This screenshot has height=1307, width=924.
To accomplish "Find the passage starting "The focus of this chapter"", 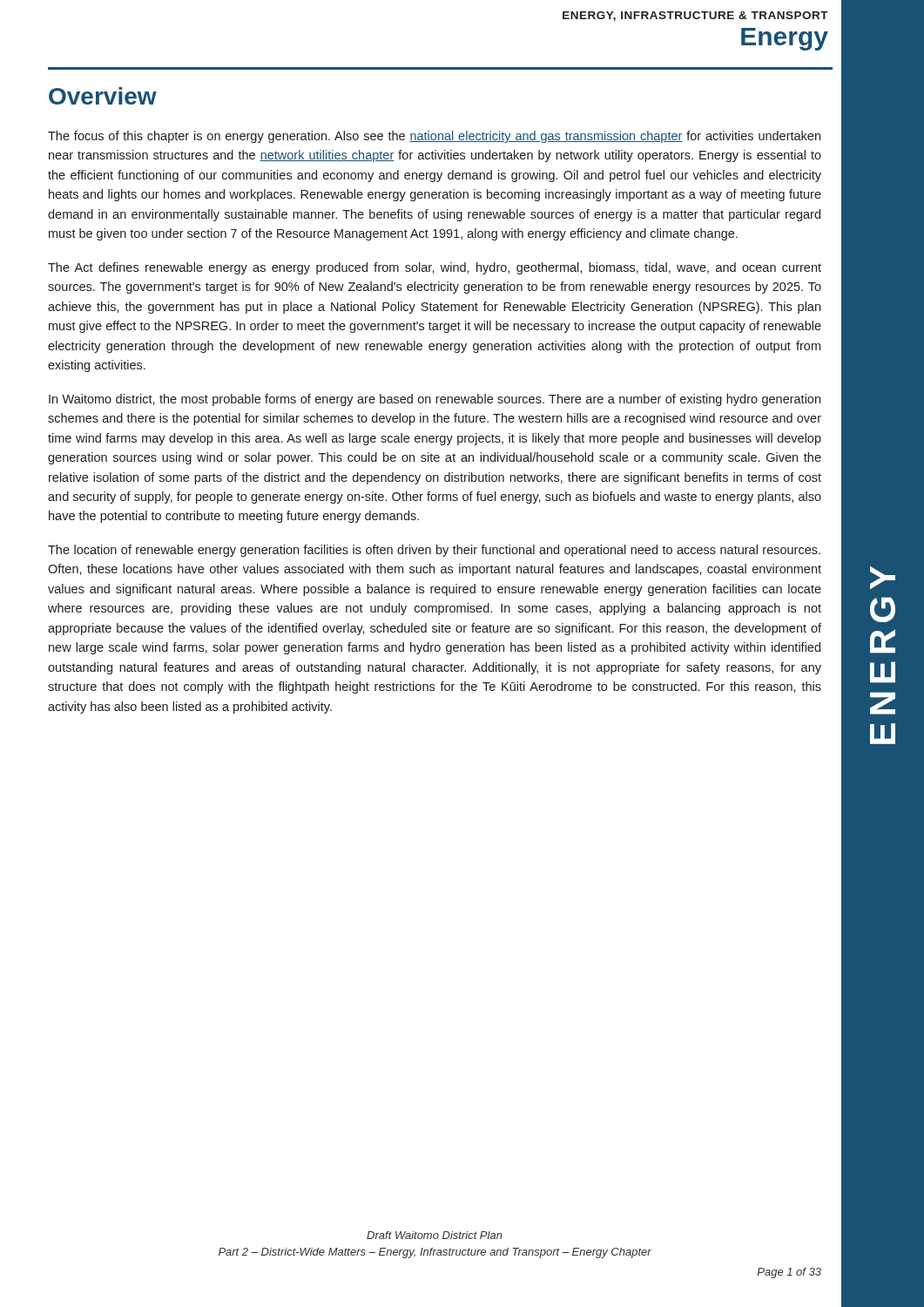I will pos(435,185).
